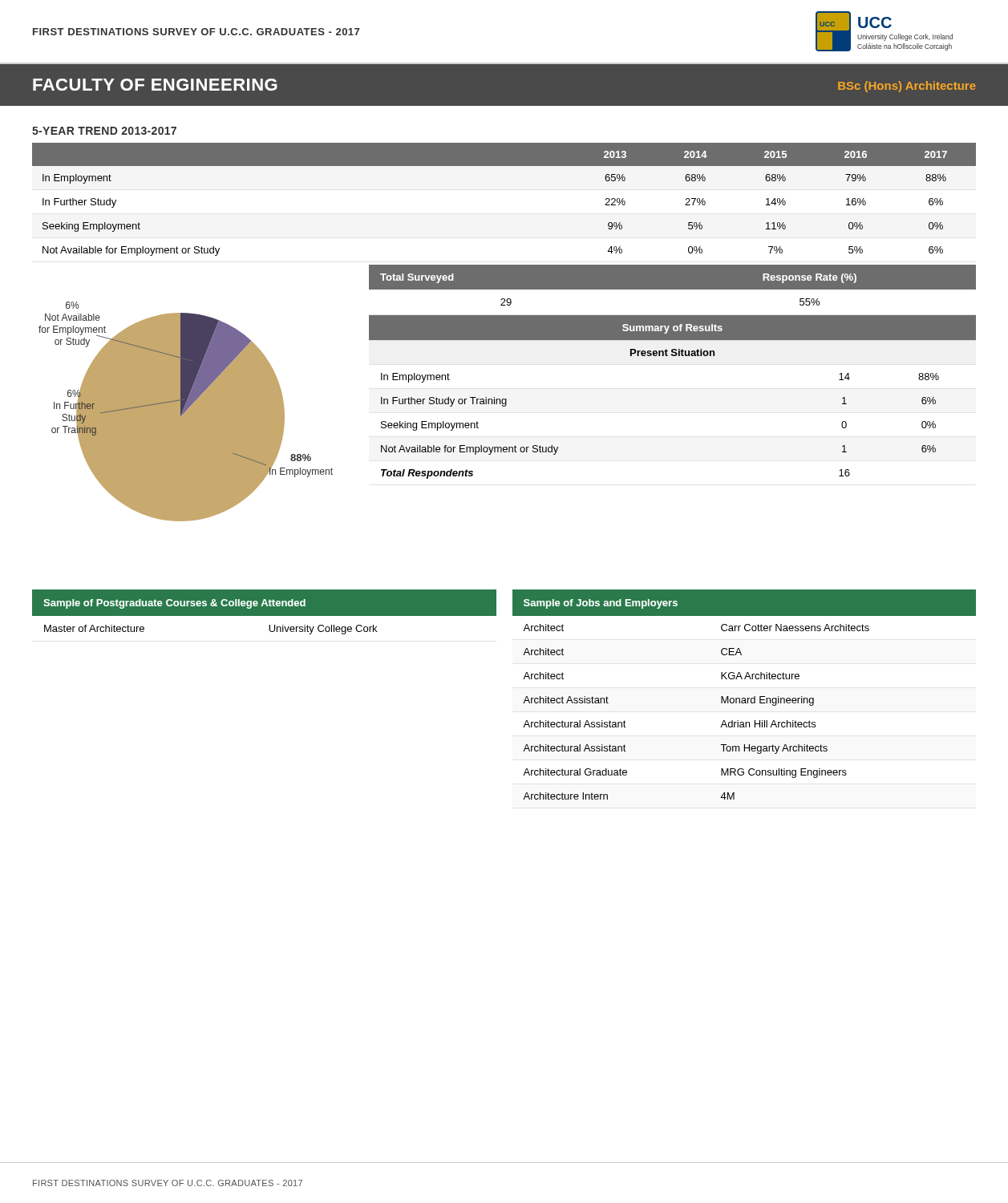Find the pie chart
Image resolution: width=1008 pixels, height=1203 pixels.
point(192,409)
